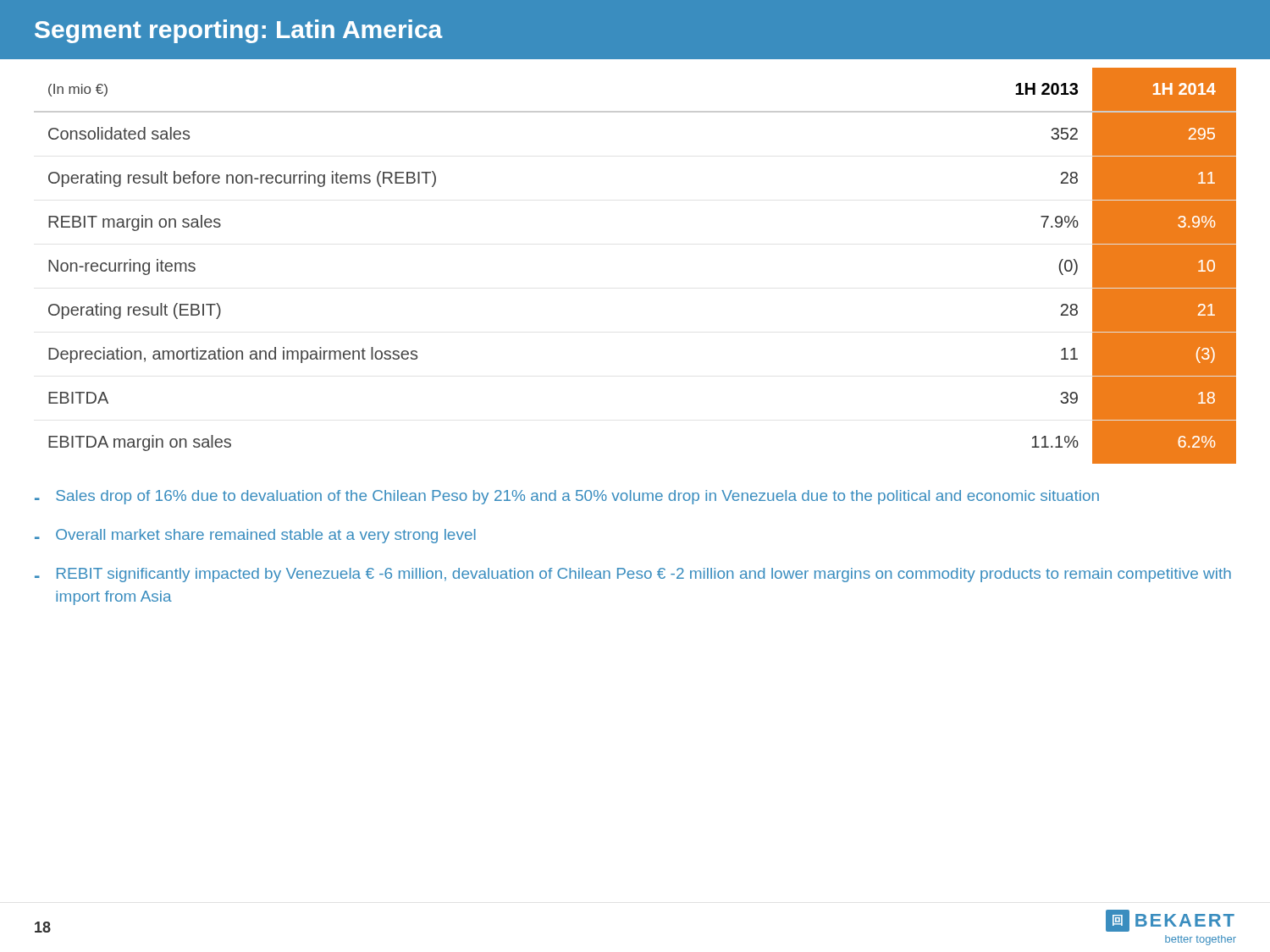Find the block starting "Segment reporting: Latin America"
Screen dimensions: 952x1270
(x=239, y=31)
